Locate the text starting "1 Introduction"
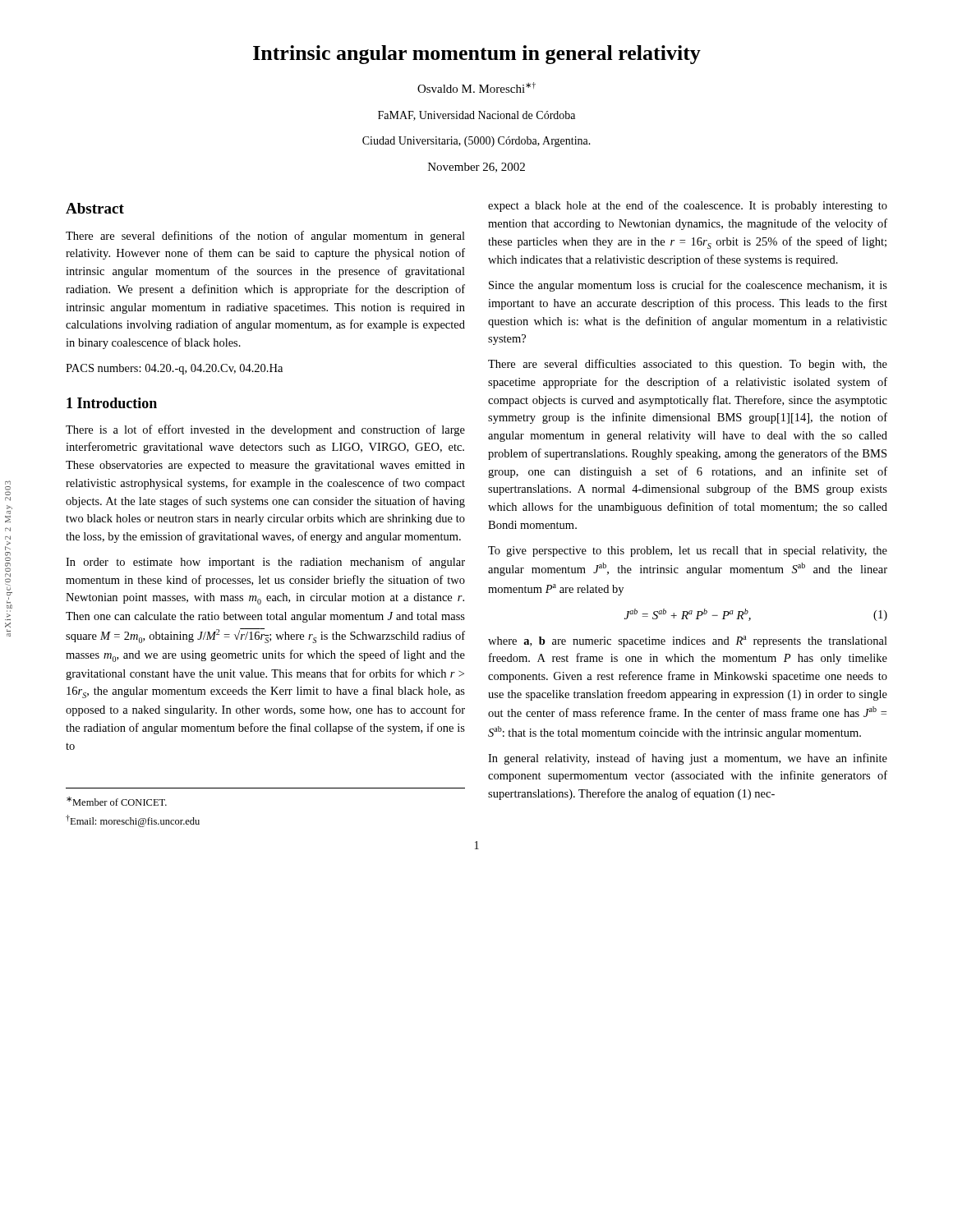The height and width of the screenshot is (1232, 953). click(112, 403)
